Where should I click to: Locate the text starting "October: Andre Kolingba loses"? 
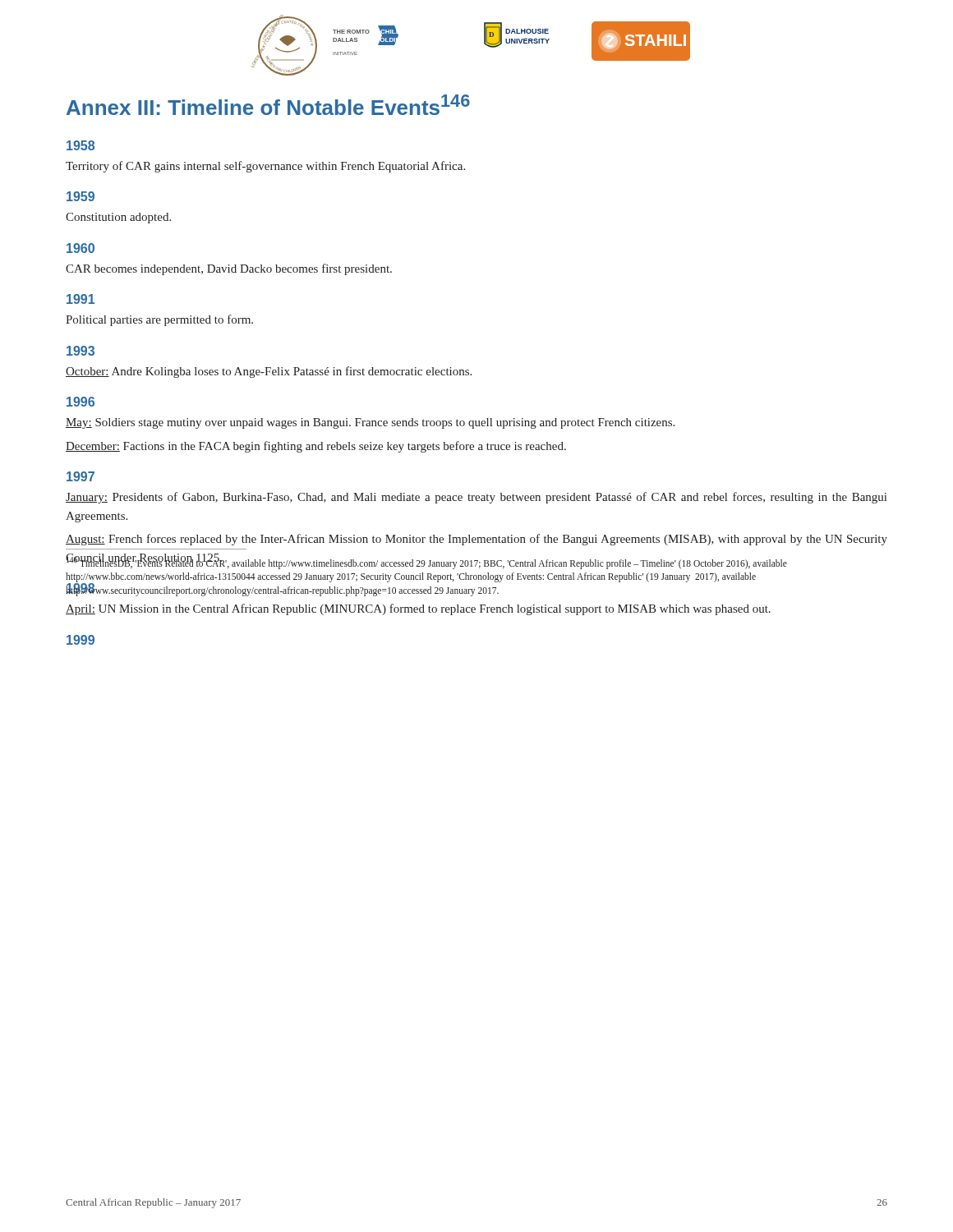(x=476, y=371)
